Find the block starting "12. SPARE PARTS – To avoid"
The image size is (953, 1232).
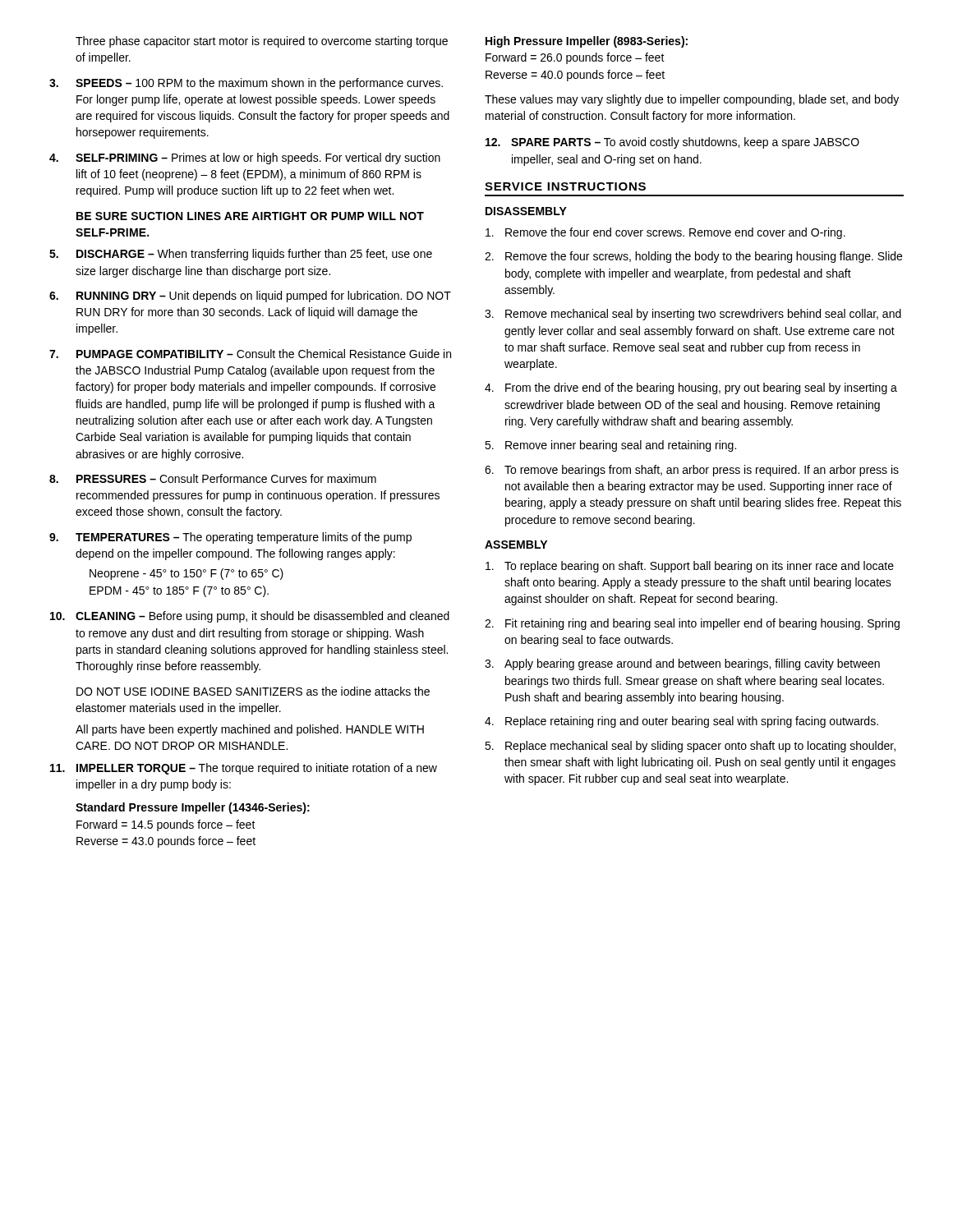[x=694, y=151]
